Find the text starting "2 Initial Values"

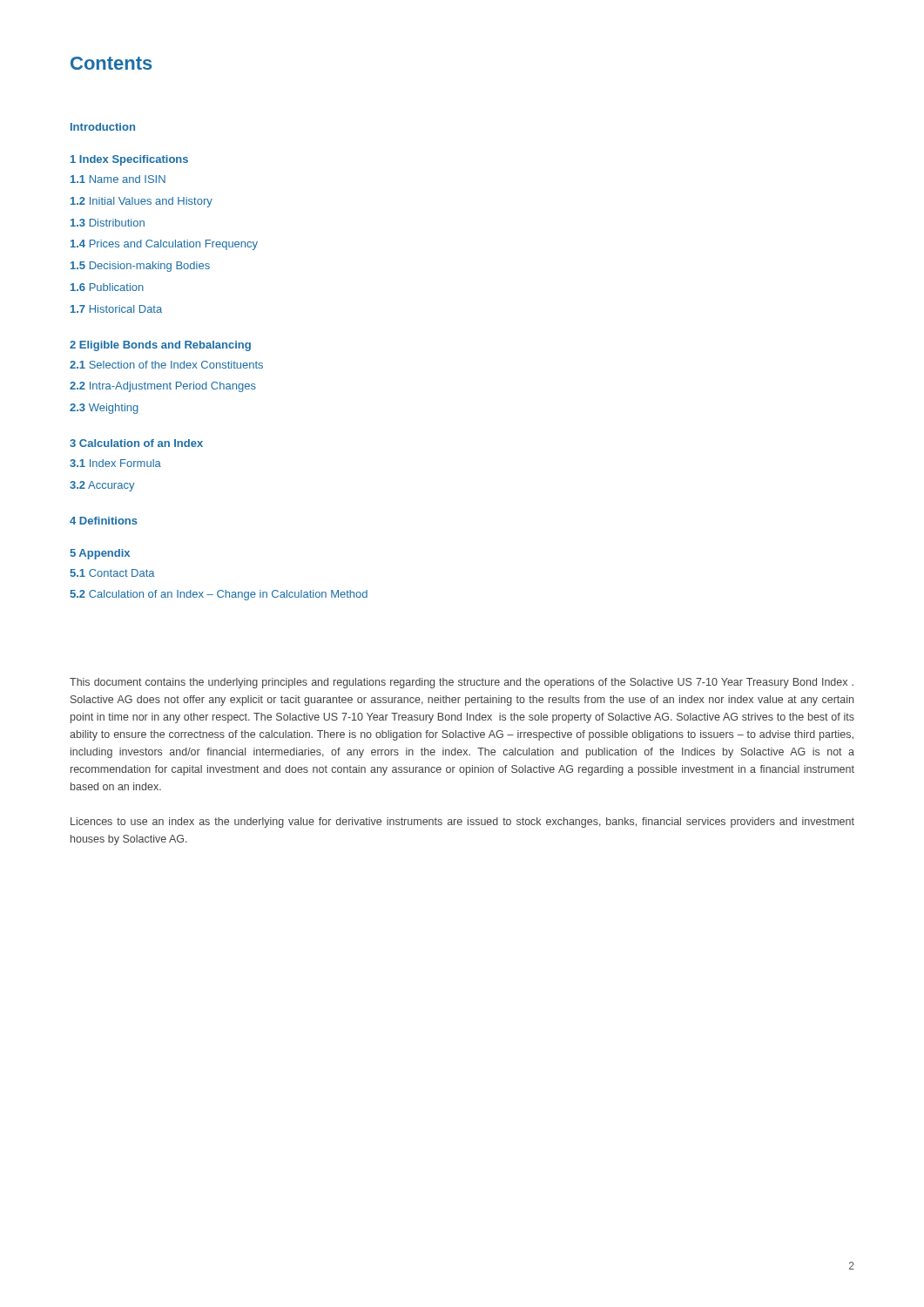(141, 201)
